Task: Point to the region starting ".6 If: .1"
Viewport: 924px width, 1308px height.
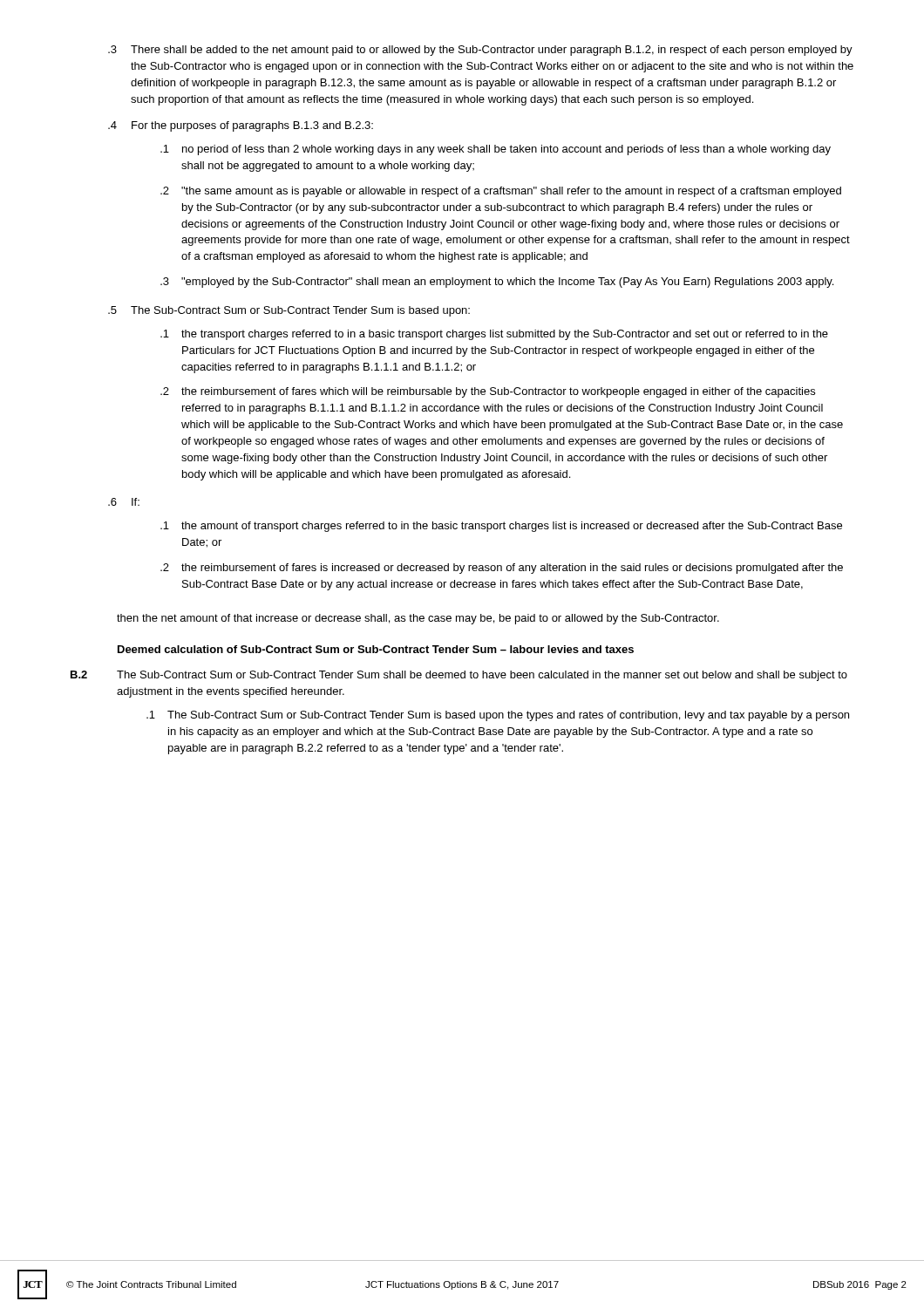Action: [114, 501]
